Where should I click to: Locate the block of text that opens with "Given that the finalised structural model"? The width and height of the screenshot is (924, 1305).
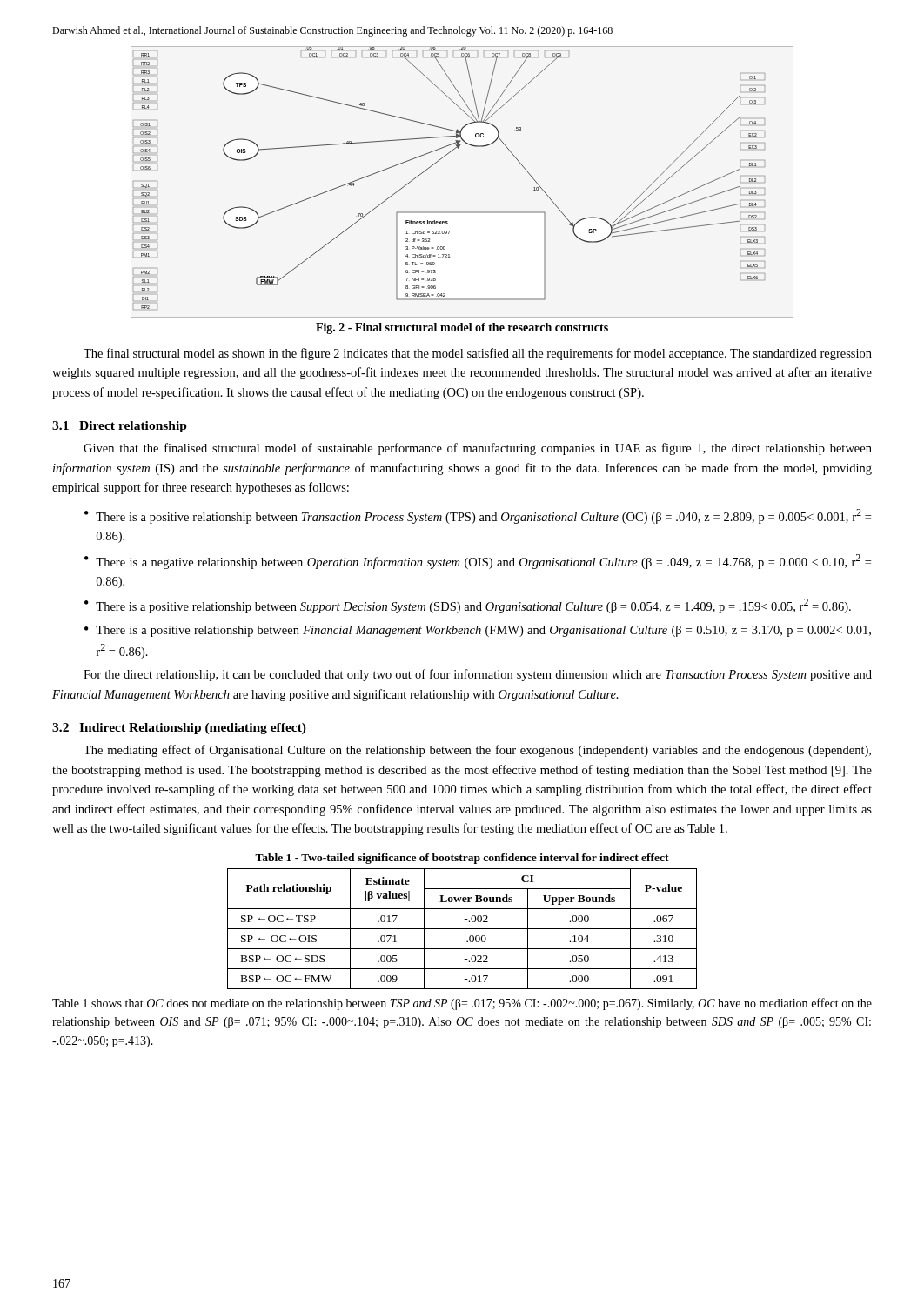tap(462, 468)
